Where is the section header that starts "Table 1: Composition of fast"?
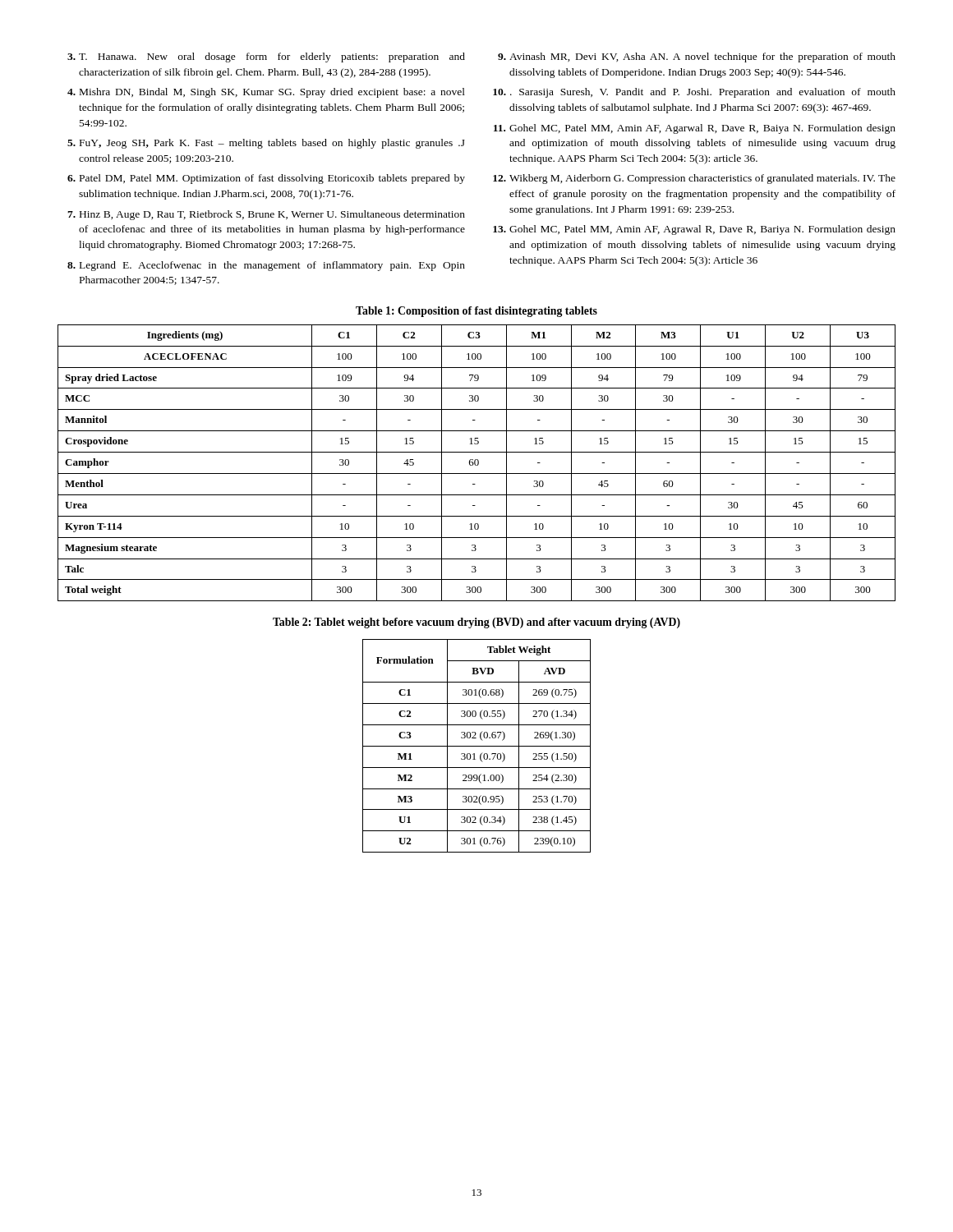Image resolution: width=953 pixels, height=1232 pixels. point(476,311)
